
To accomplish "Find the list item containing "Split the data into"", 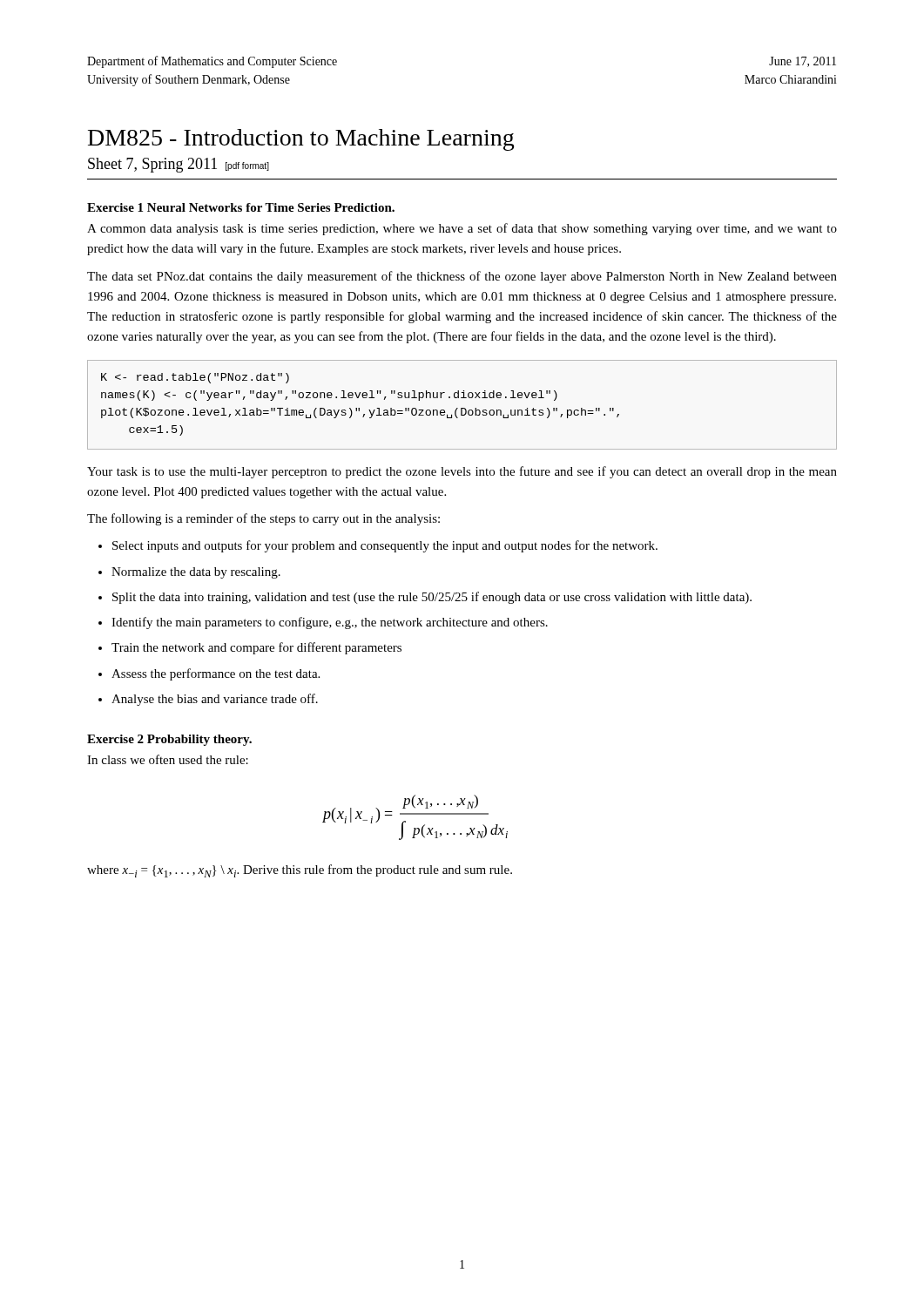I will point(462,597).
